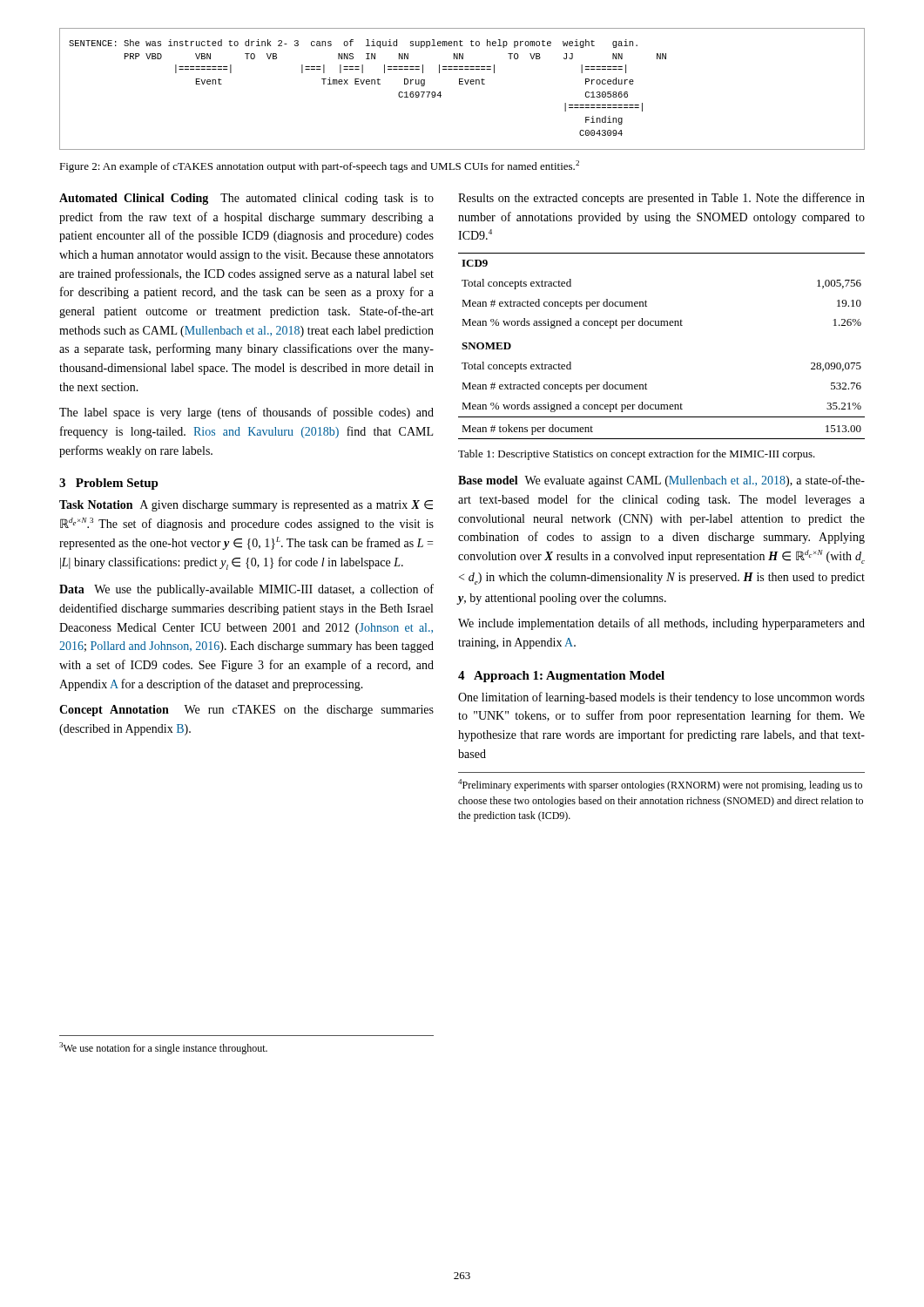This screenshot has width=924, height=1307.
Task: Locate the table with the text "Mean % words assigned a"
Action: (x=661, y=346)
